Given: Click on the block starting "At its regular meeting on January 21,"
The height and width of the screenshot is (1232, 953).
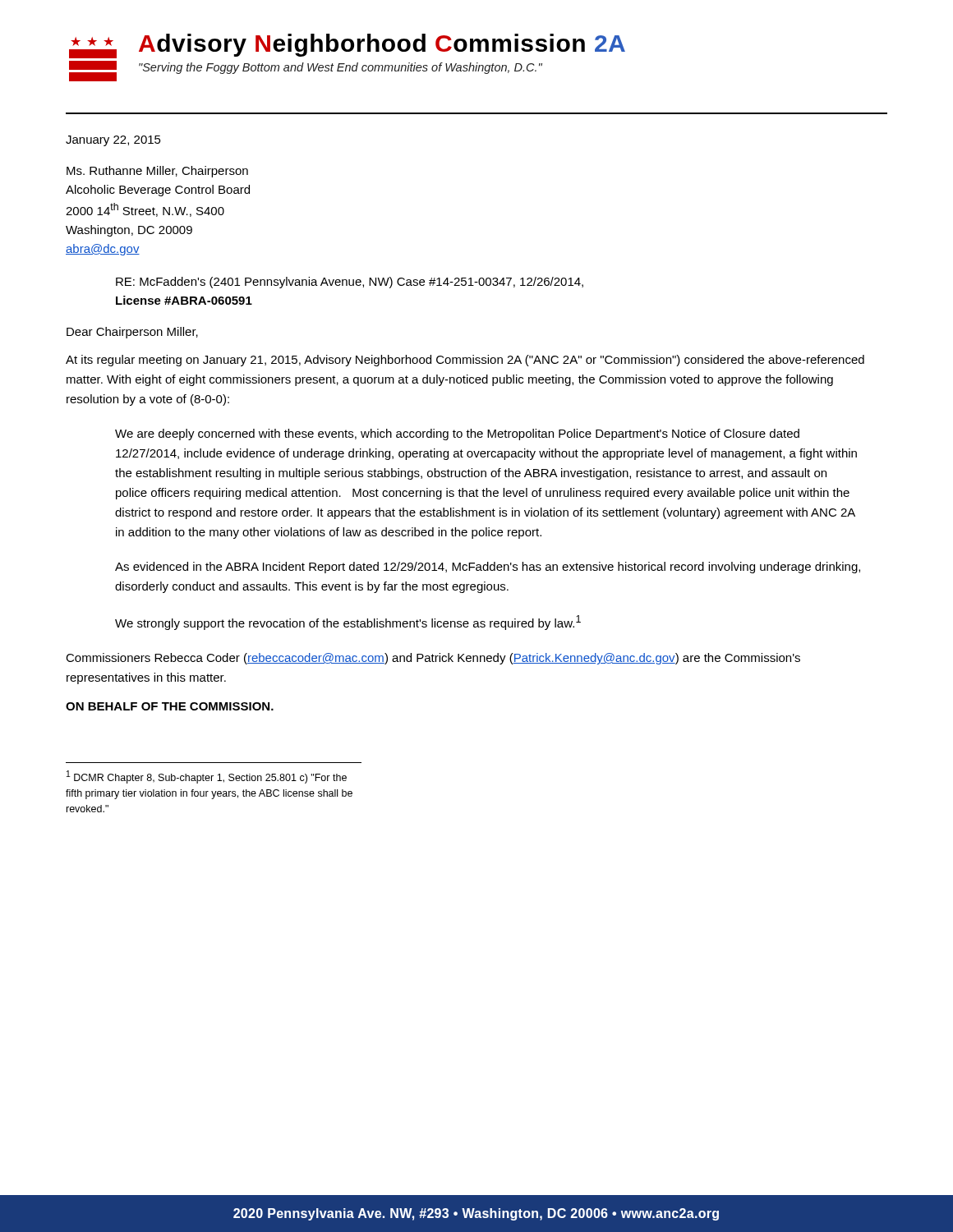Looking at the screenshot, I should pos(465,379).
